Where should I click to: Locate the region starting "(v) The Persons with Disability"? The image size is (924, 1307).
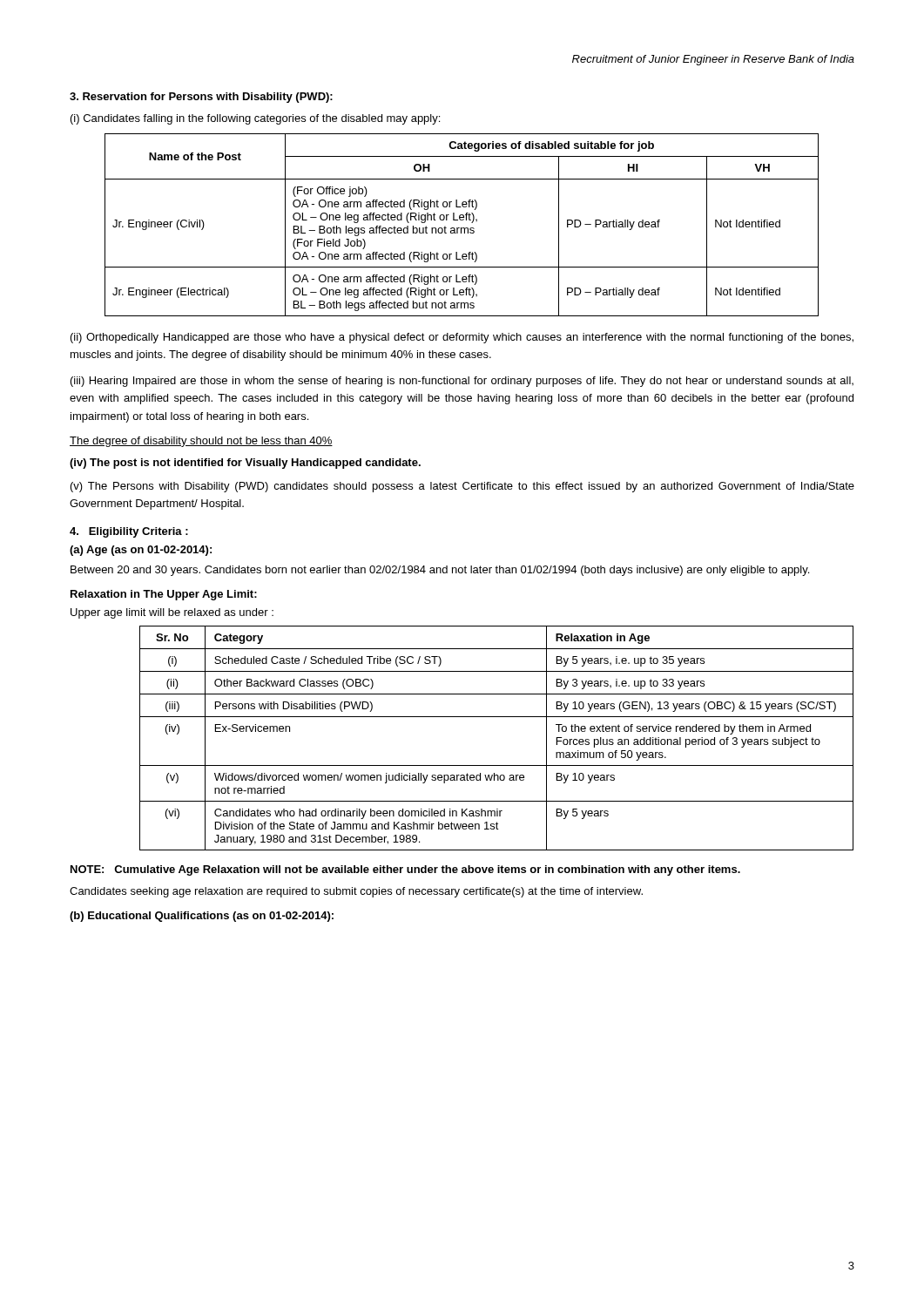click(x=462, y=494)
